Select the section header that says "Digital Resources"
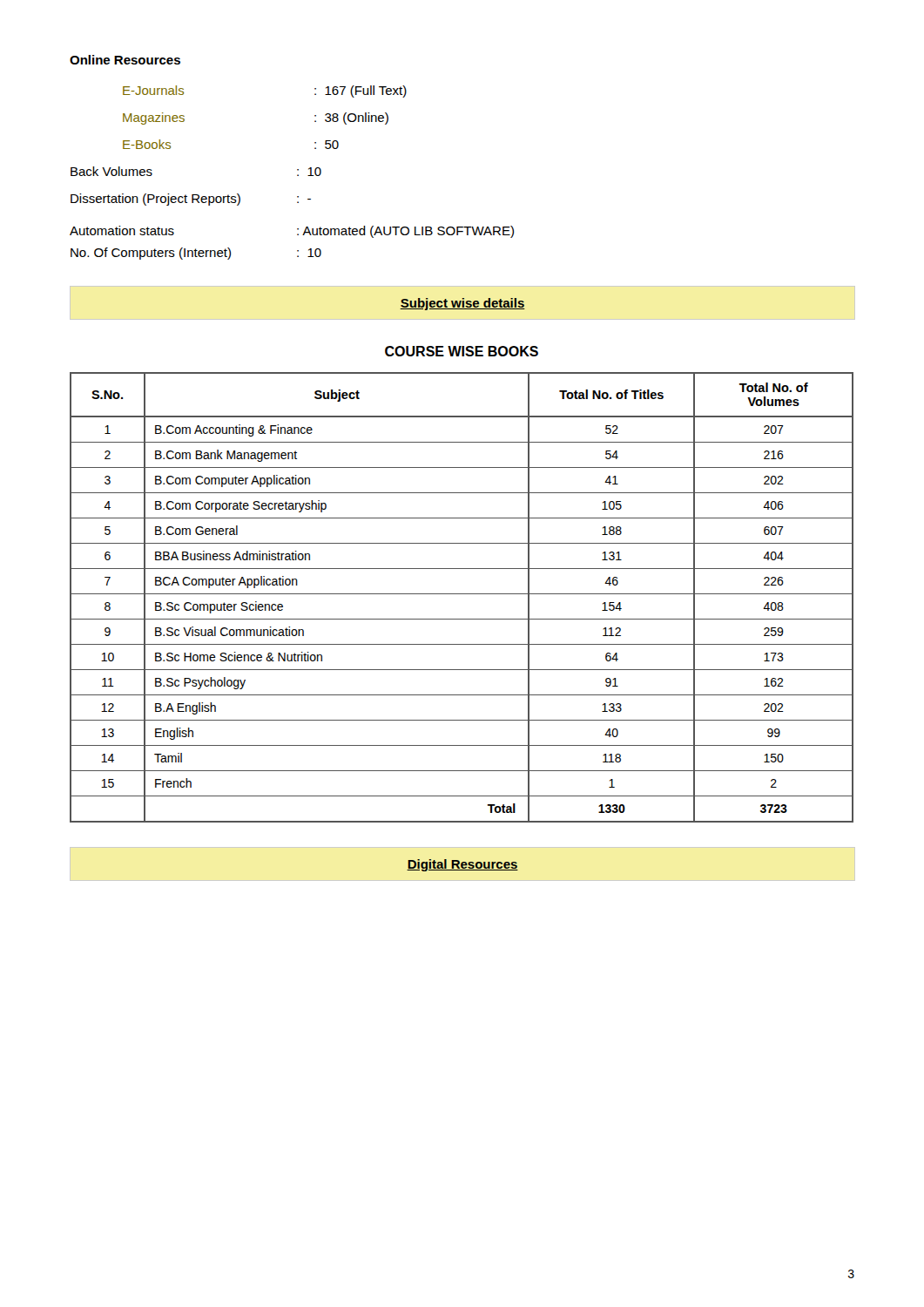This screenshot has height=1307, width=924. [462, 864]
